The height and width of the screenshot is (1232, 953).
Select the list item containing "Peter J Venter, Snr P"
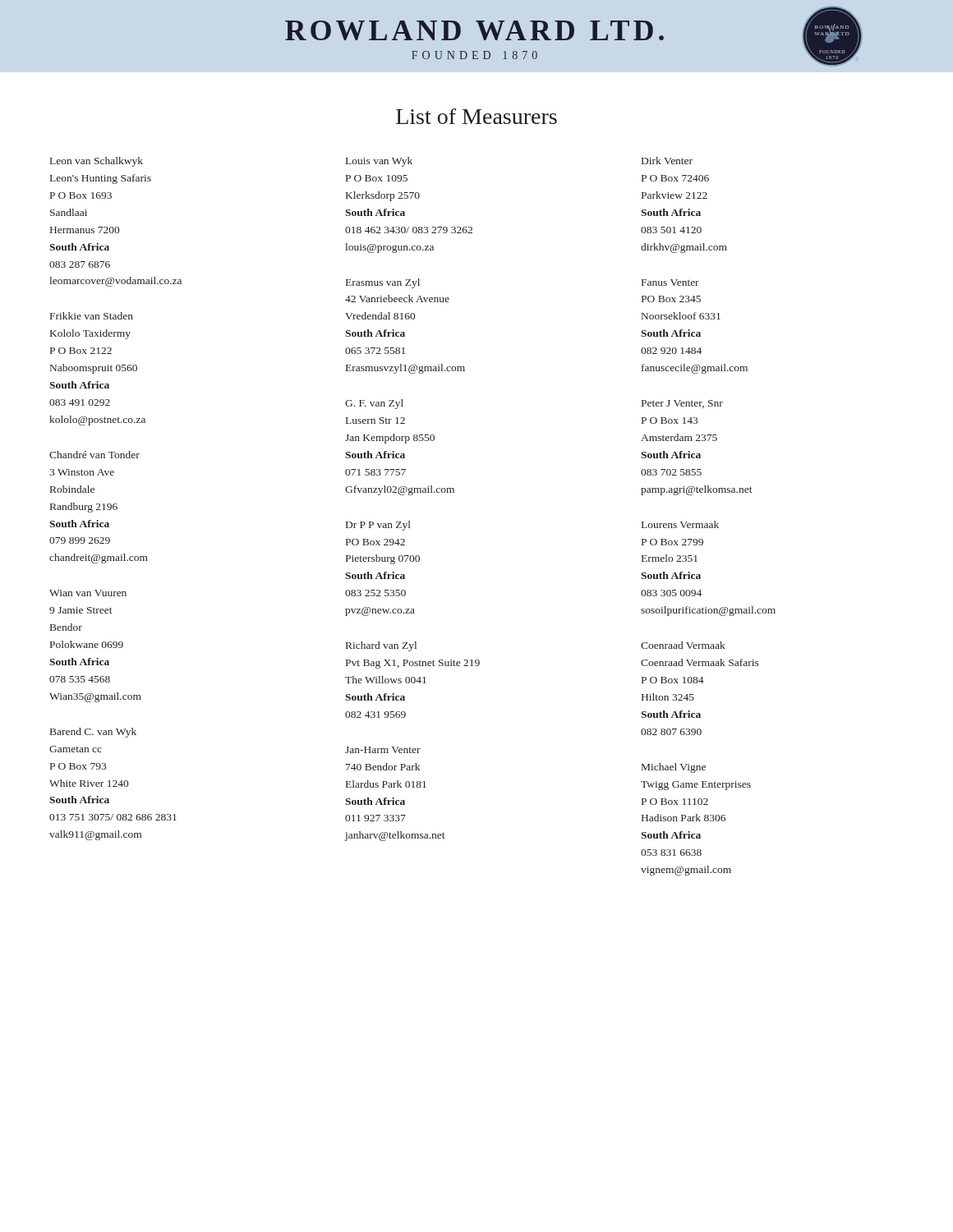point(696,446)
